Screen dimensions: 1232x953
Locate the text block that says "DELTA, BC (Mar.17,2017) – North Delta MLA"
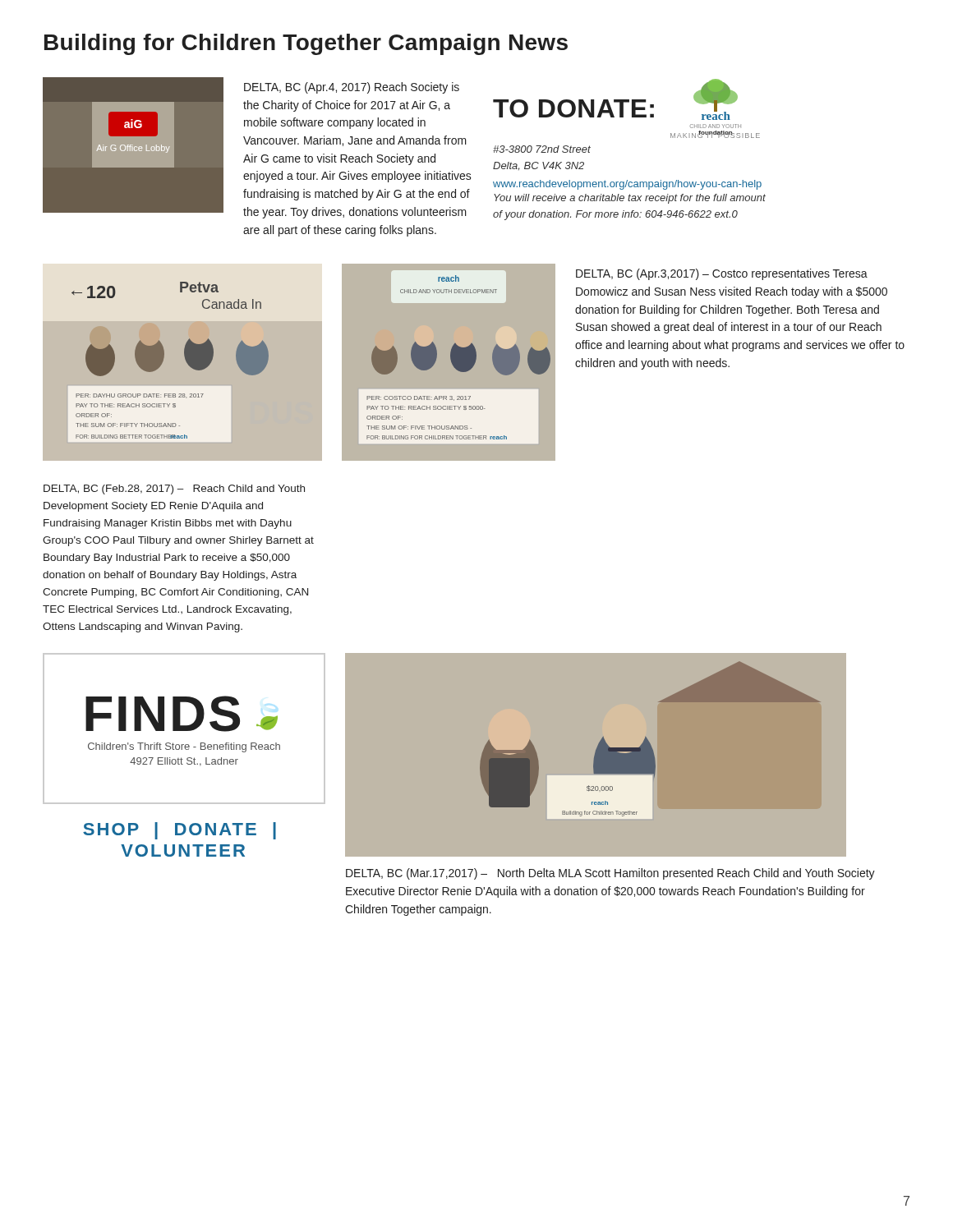[x=610, y=891]
